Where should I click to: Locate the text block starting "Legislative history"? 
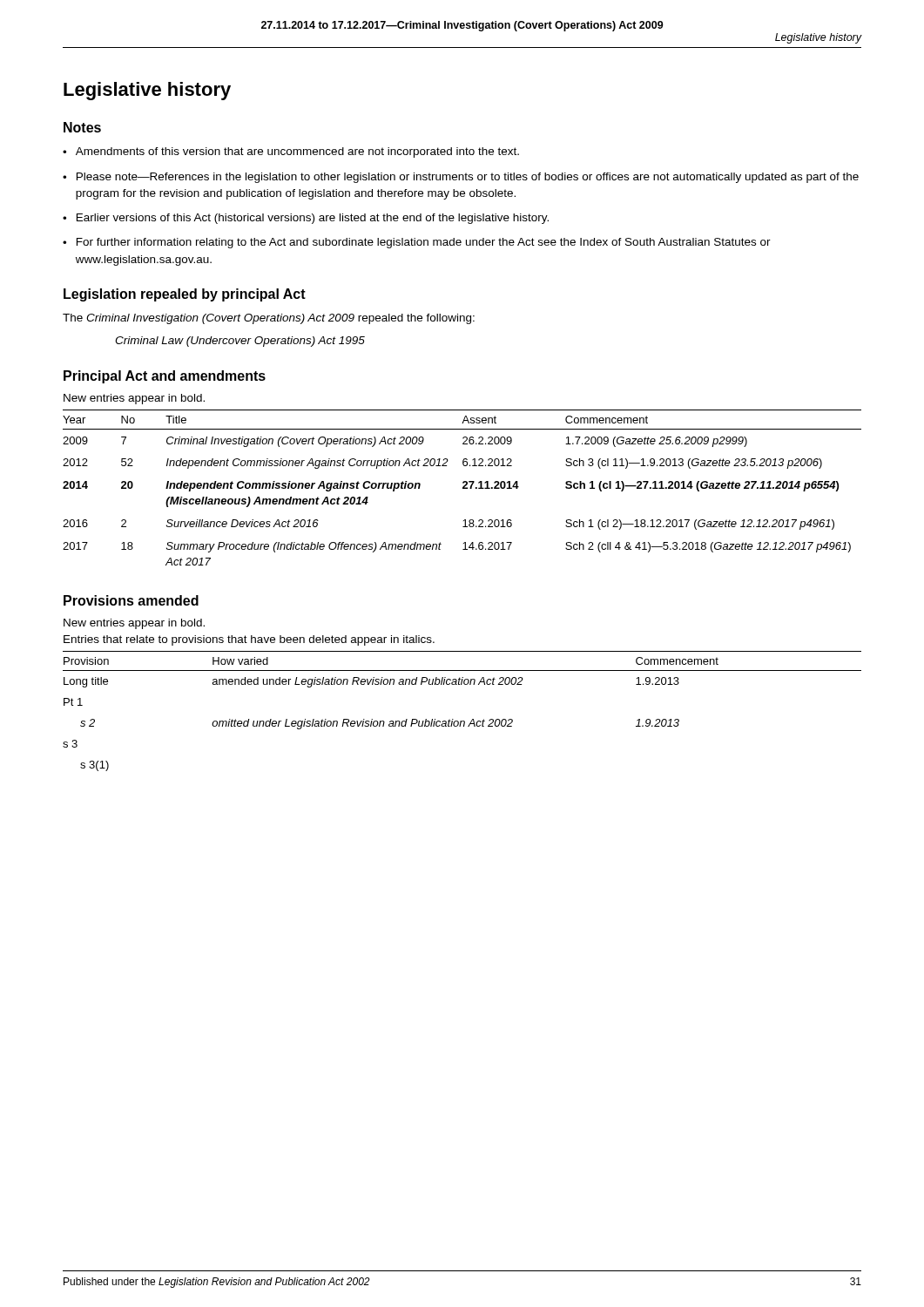click(x=147, y=91)
